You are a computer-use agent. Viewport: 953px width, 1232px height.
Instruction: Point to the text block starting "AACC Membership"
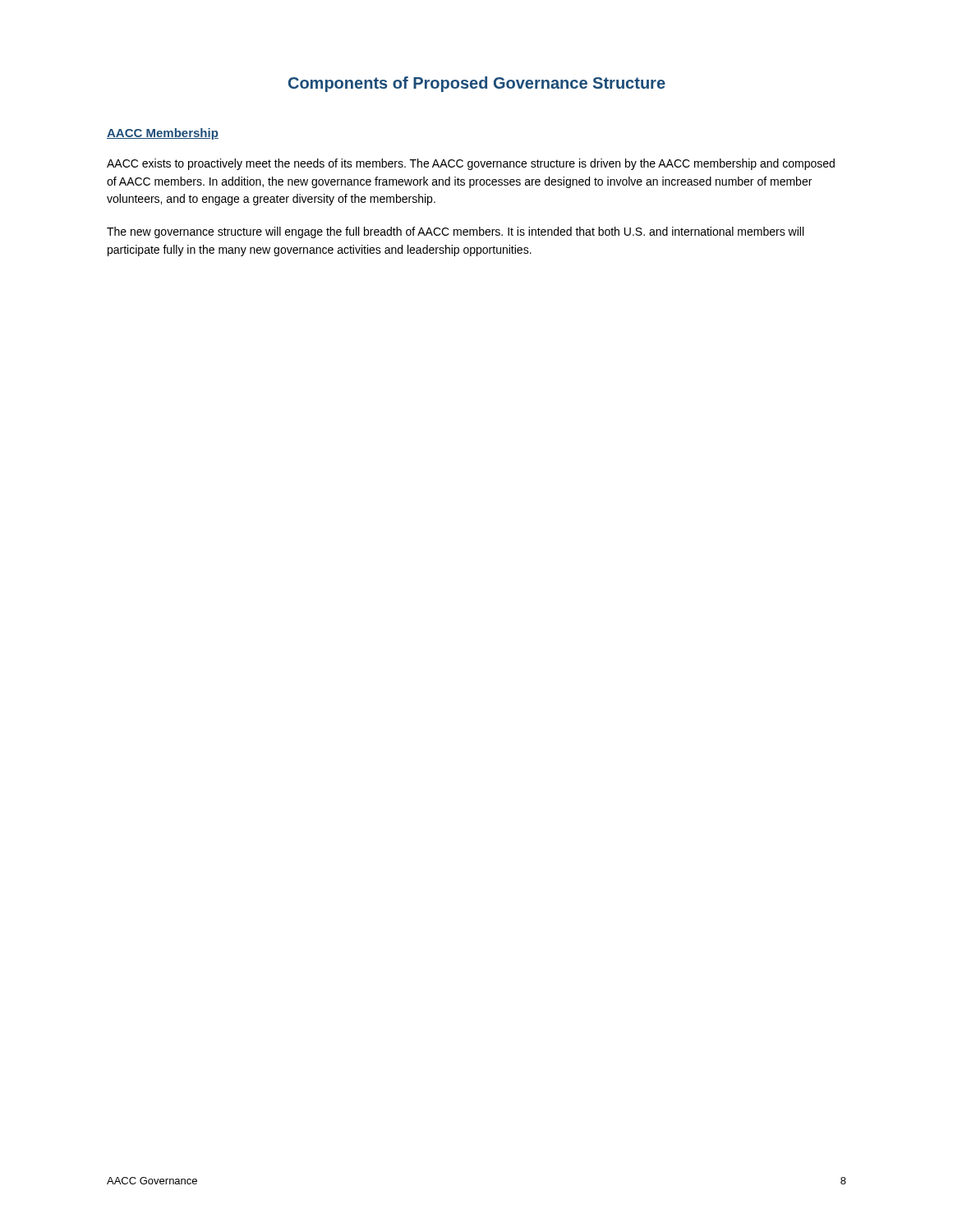point(163,133)
